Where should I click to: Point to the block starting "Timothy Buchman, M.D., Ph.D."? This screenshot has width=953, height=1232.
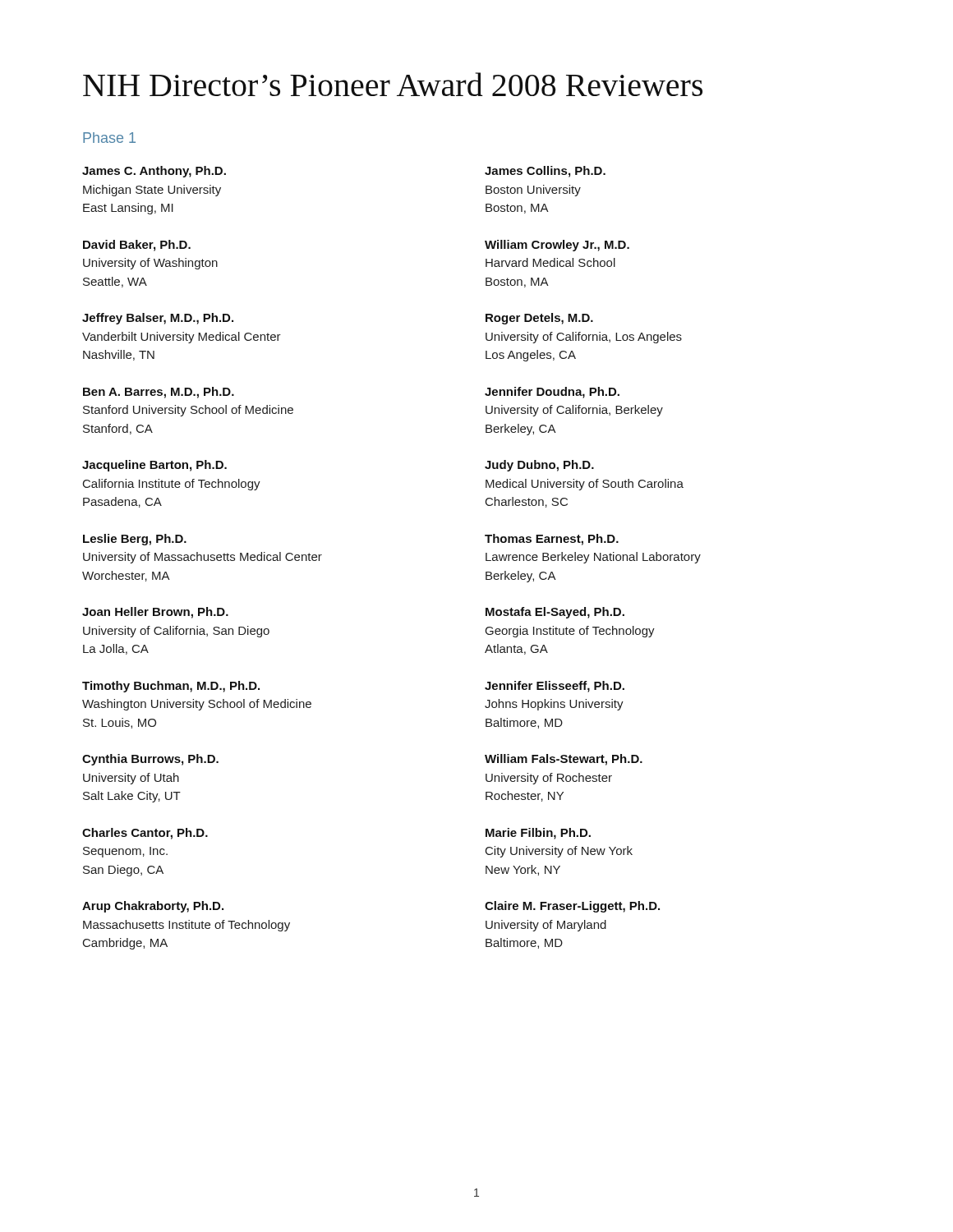pos(263,704)
